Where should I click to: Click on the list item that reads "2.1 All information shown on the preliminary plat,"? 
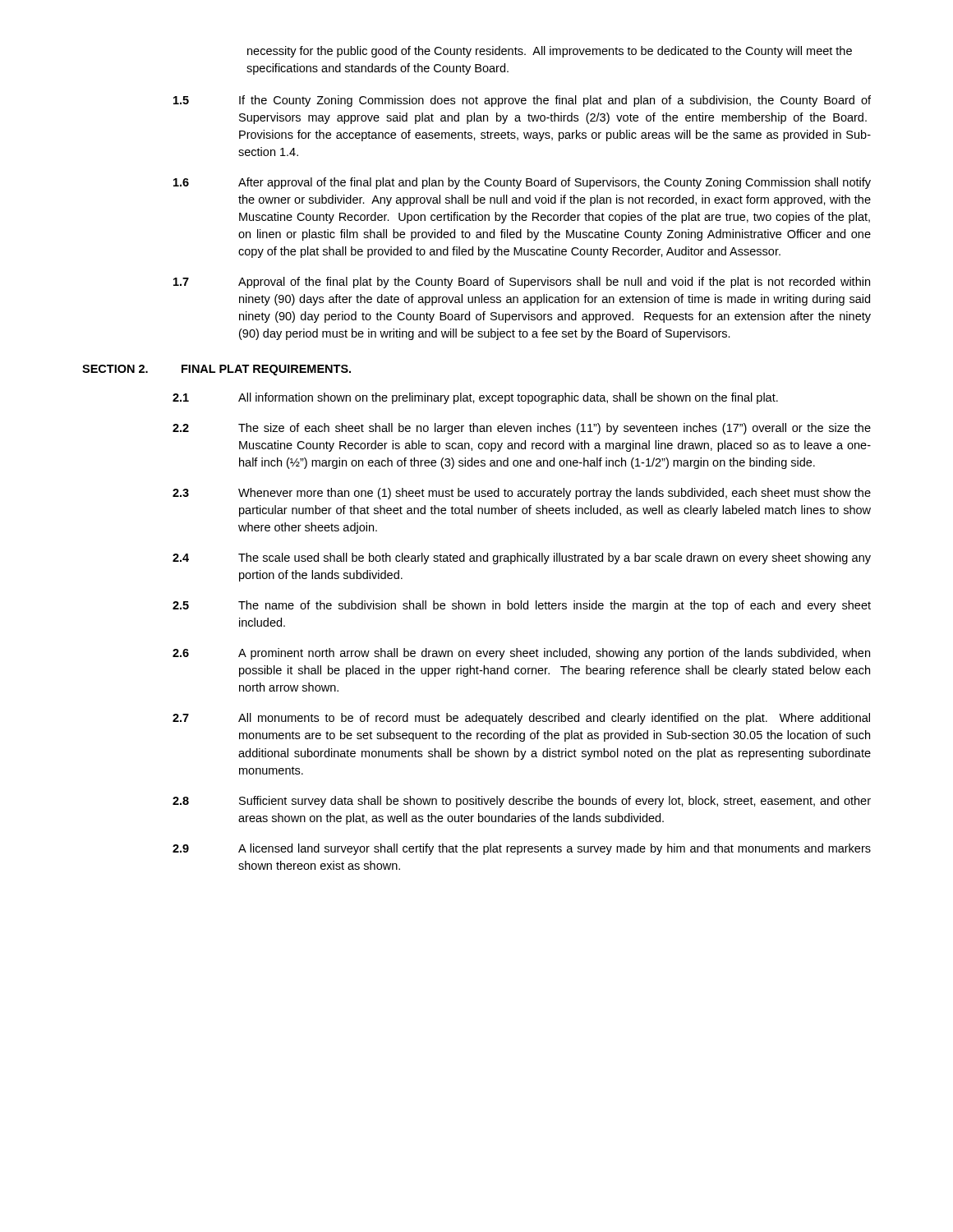tap(476, 398)
